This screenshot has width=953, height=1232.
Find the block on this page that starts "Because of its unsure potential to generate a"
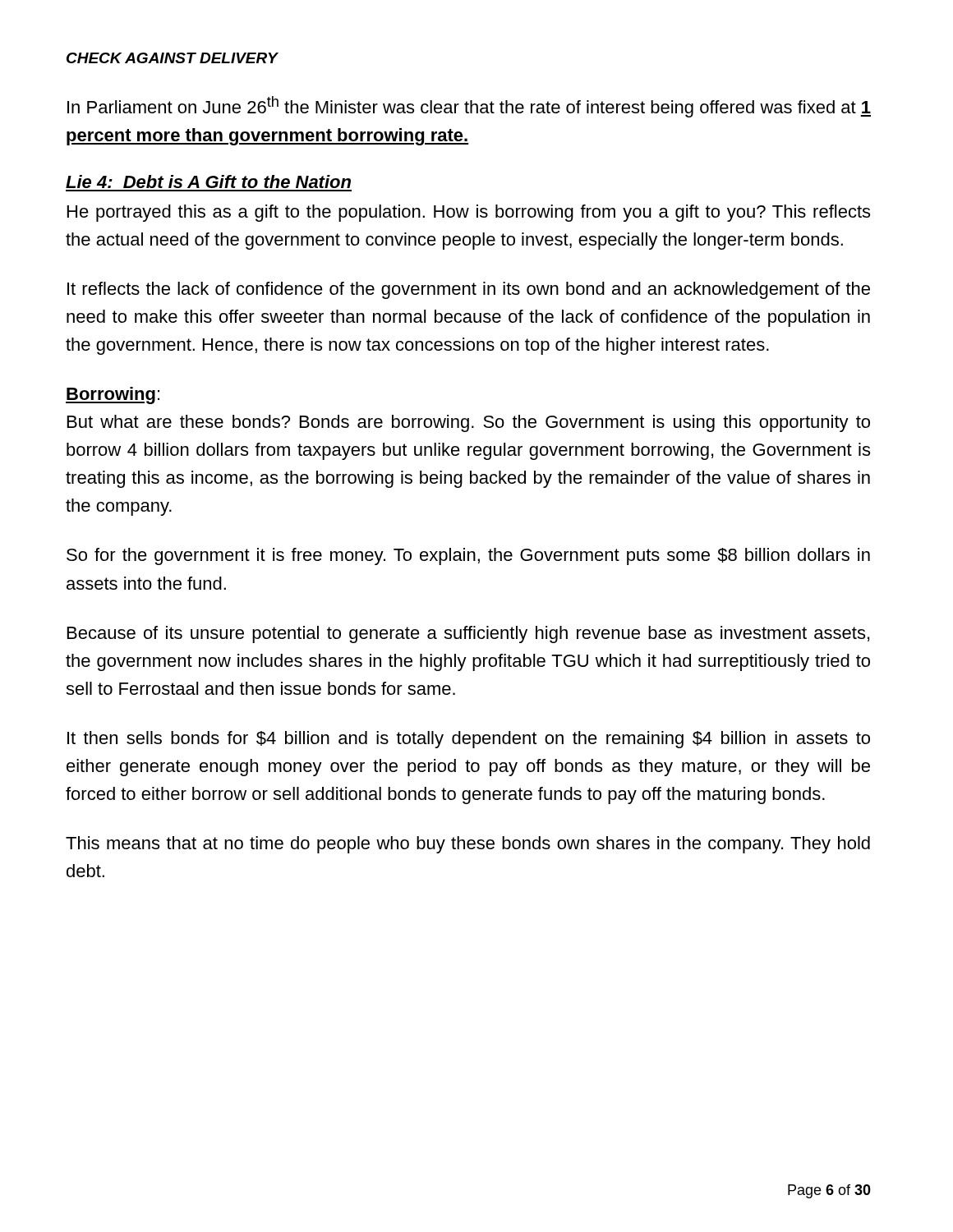468,661
